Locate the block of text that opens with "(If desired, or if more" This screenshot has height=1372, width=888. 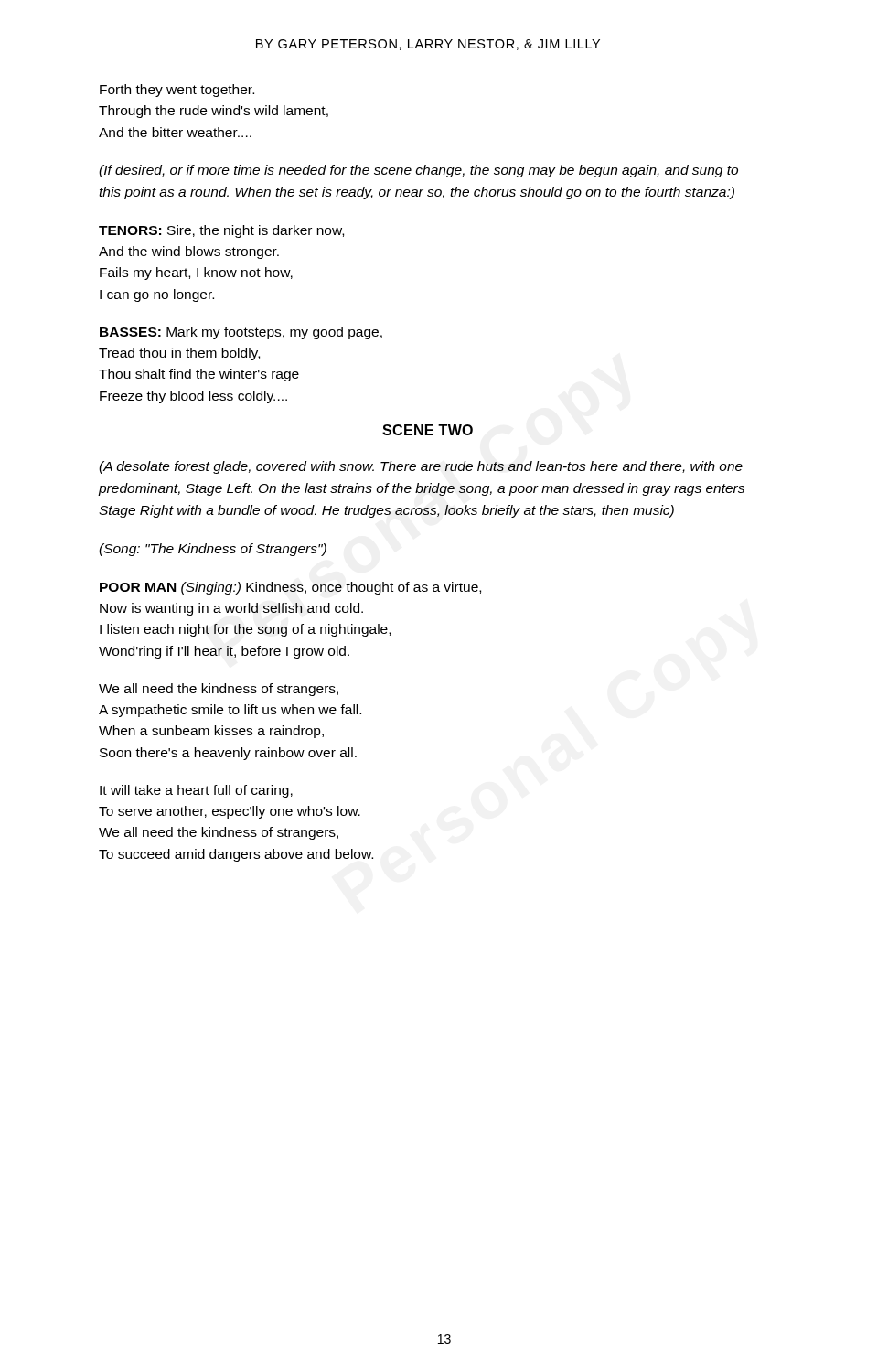click(x=419, y=180)
